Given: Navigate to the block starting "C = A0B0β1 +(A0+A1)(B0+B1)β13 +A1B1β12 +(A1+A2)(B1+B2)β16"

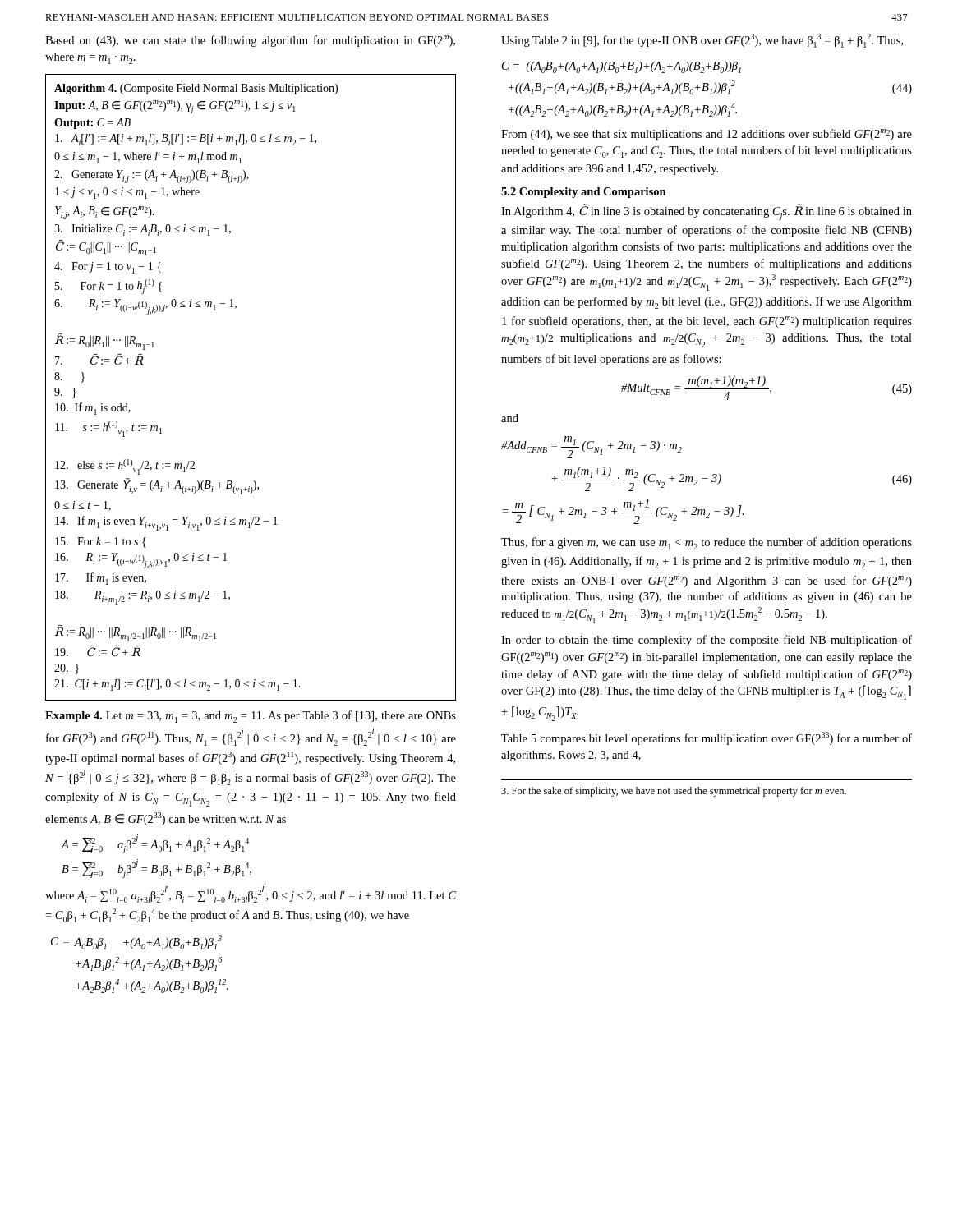Looking at the screenshot, I should pyautogui.click(x=140, y=964).
